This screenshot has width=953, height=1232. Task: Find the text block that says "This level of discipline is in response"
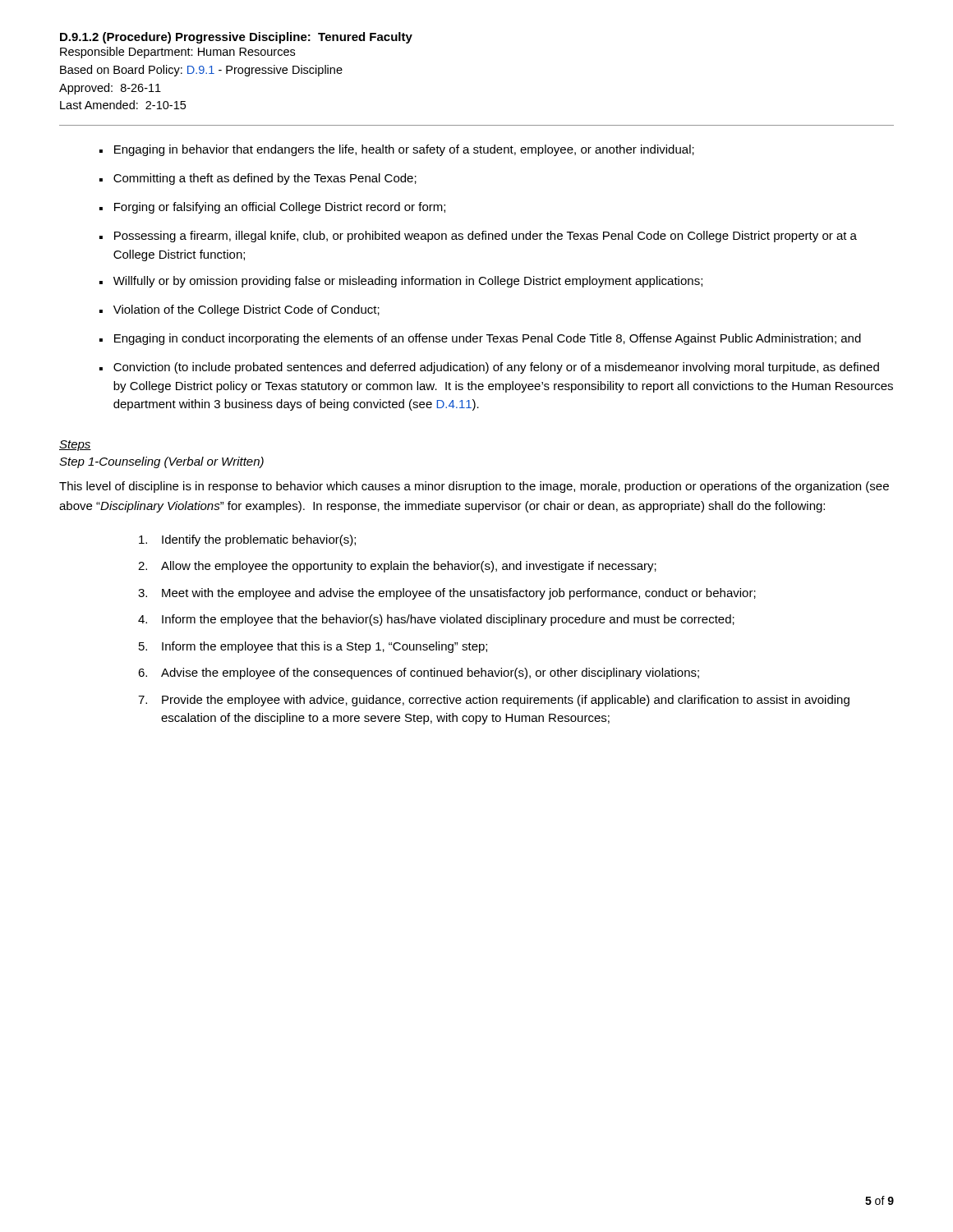click(474, 495)
